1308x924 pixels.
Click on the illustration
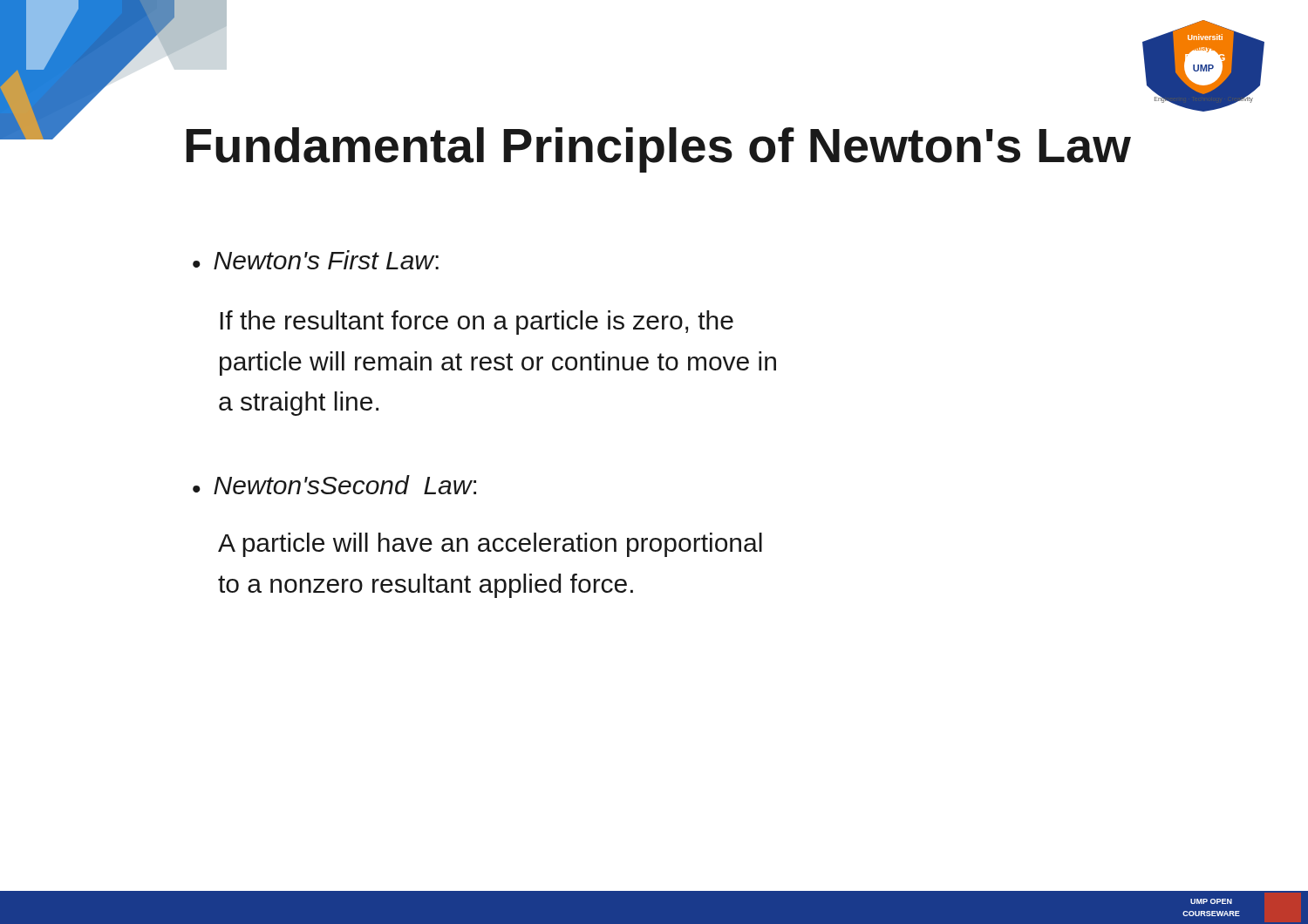pos(113,87)
